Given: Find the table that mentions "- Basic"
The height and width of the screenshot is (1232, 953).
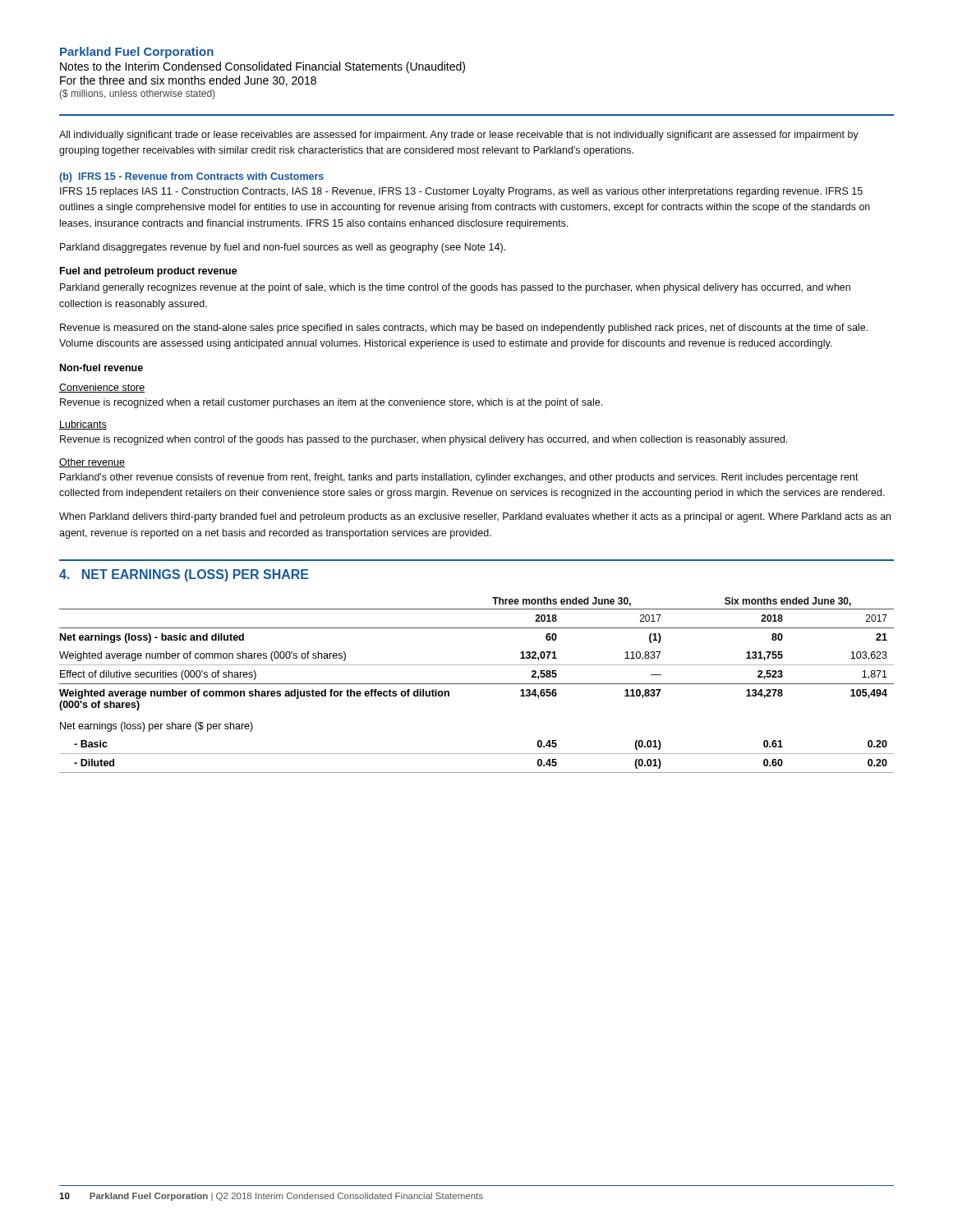Looking at the screenshot, I should [476, 683].
